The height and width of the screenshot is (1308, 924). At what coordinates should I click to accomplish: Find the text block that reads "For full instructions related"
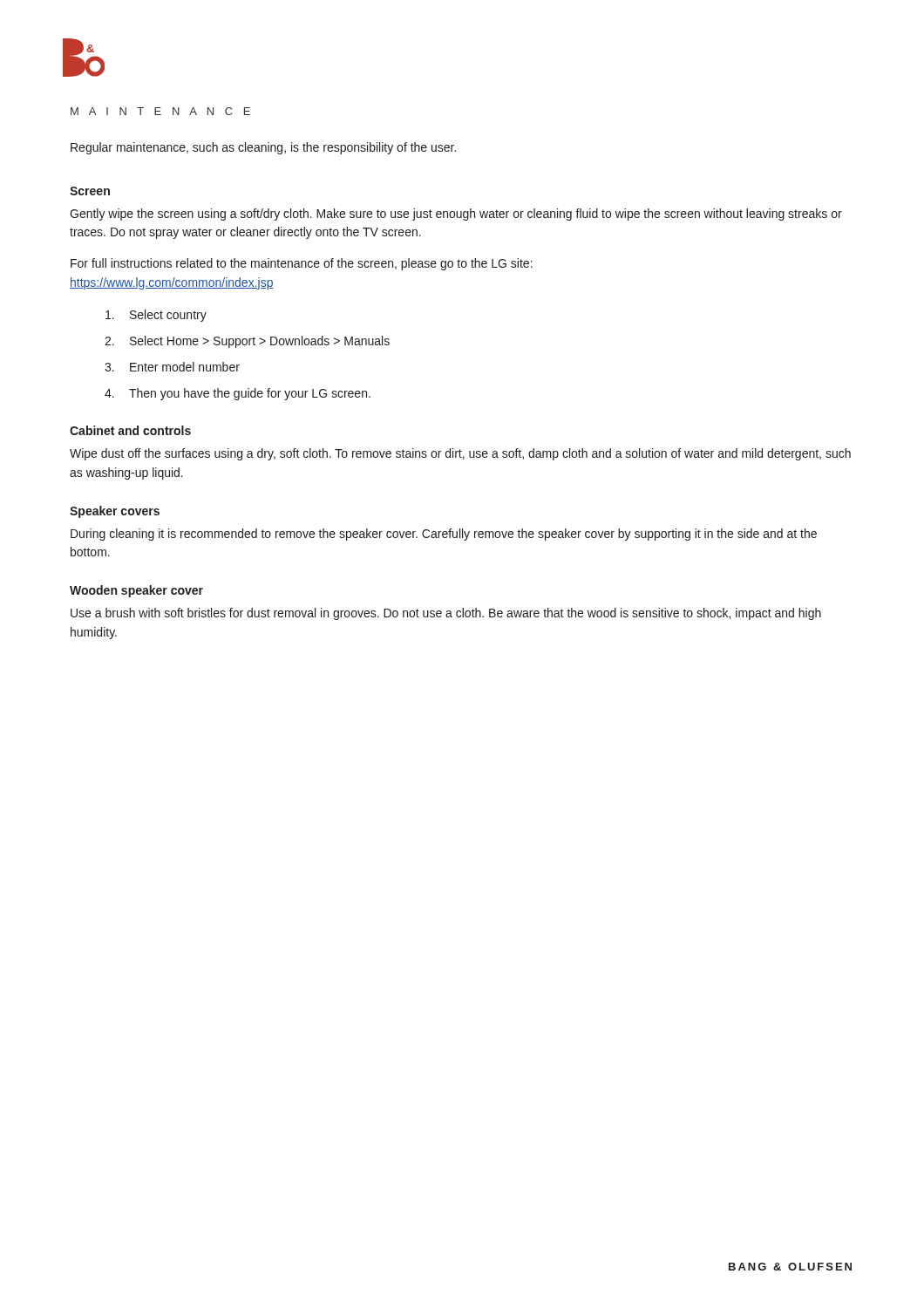coord(301,273)
